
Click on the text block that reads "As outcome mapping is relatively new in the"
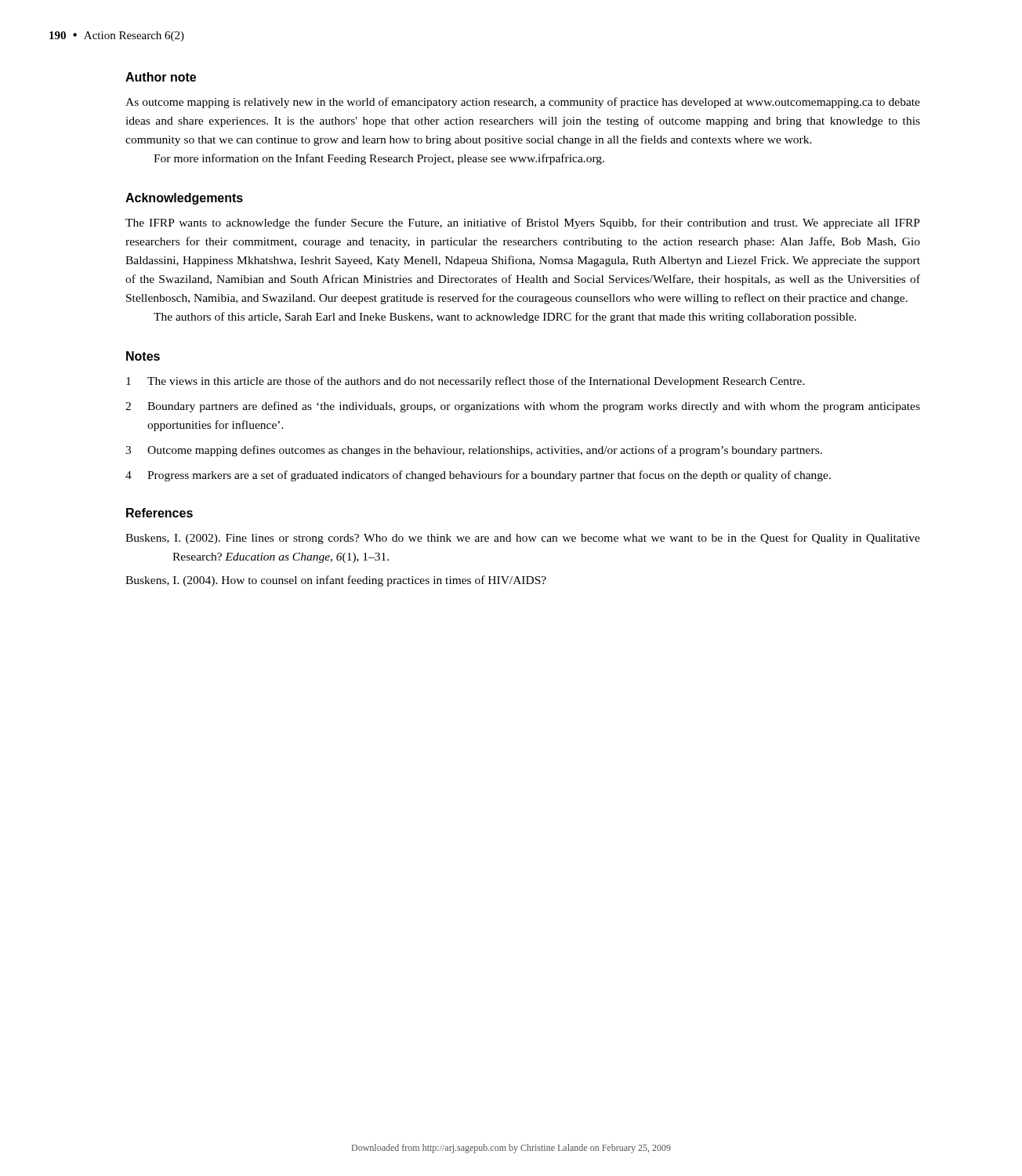(x=523, y=130)
